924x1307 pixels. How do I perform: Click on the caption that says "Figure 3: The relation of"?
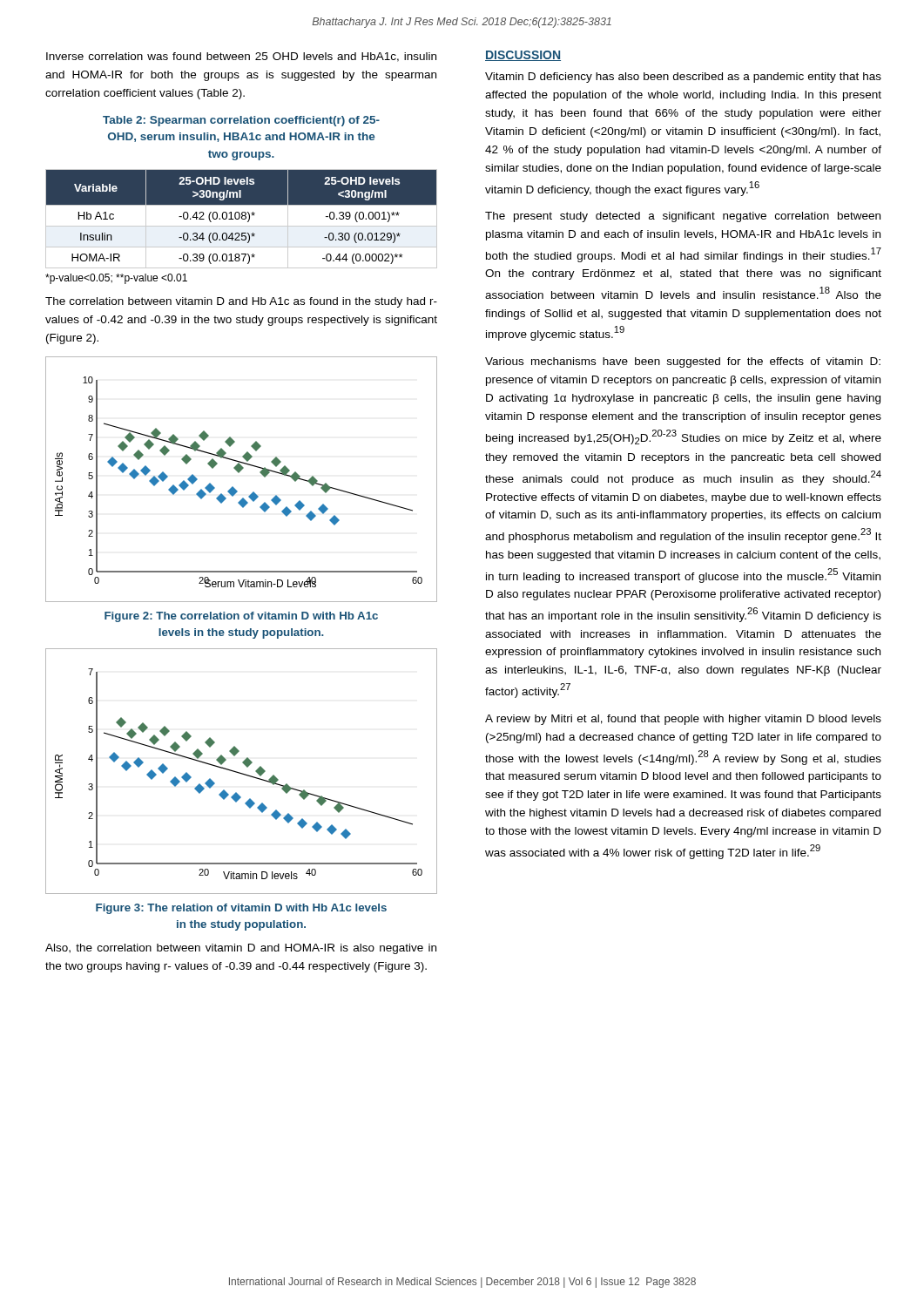click(x=241, y=916)
